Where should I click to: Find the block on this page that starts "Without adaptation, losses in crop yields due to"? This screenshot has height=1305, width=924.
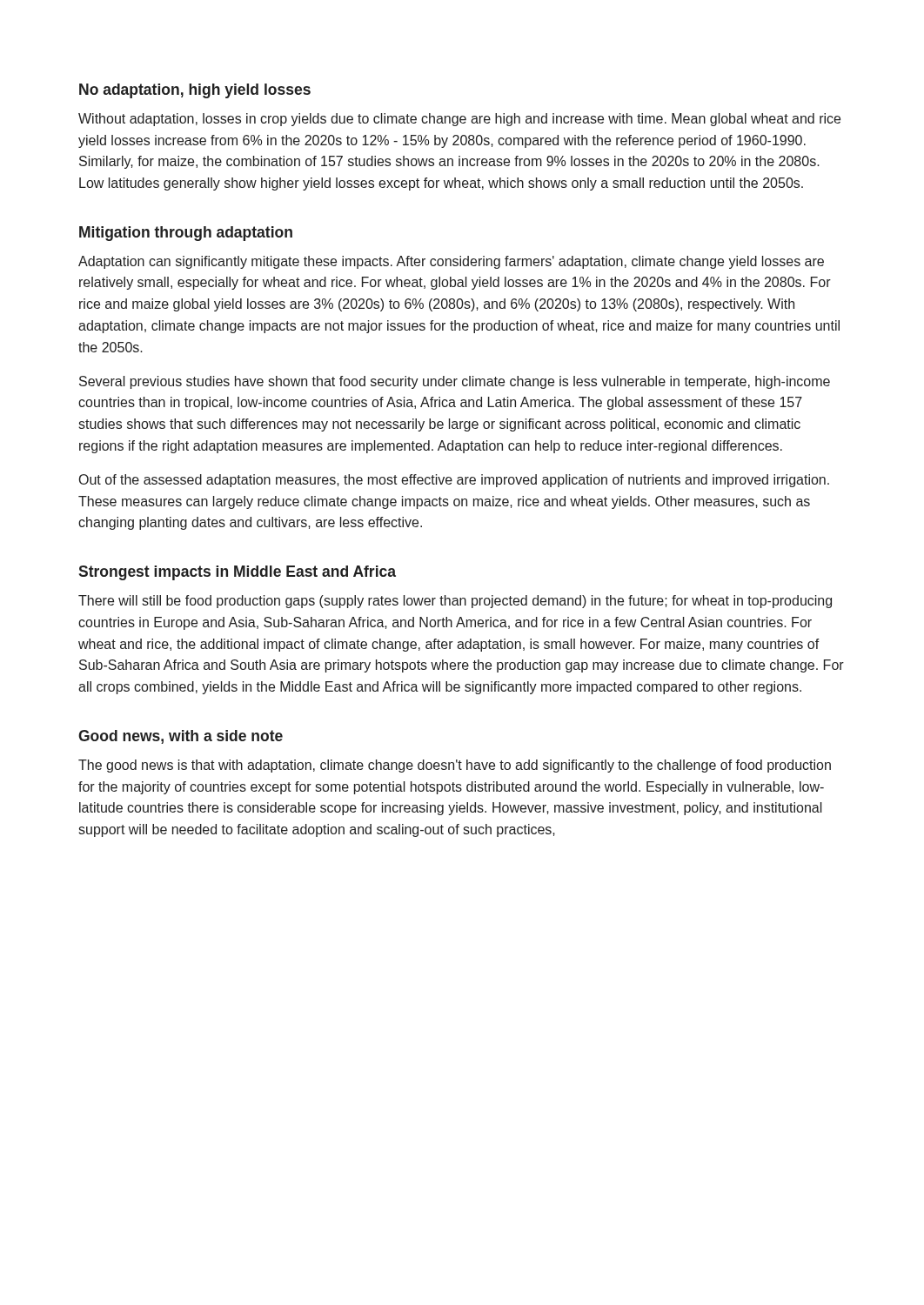coord(460,151)
